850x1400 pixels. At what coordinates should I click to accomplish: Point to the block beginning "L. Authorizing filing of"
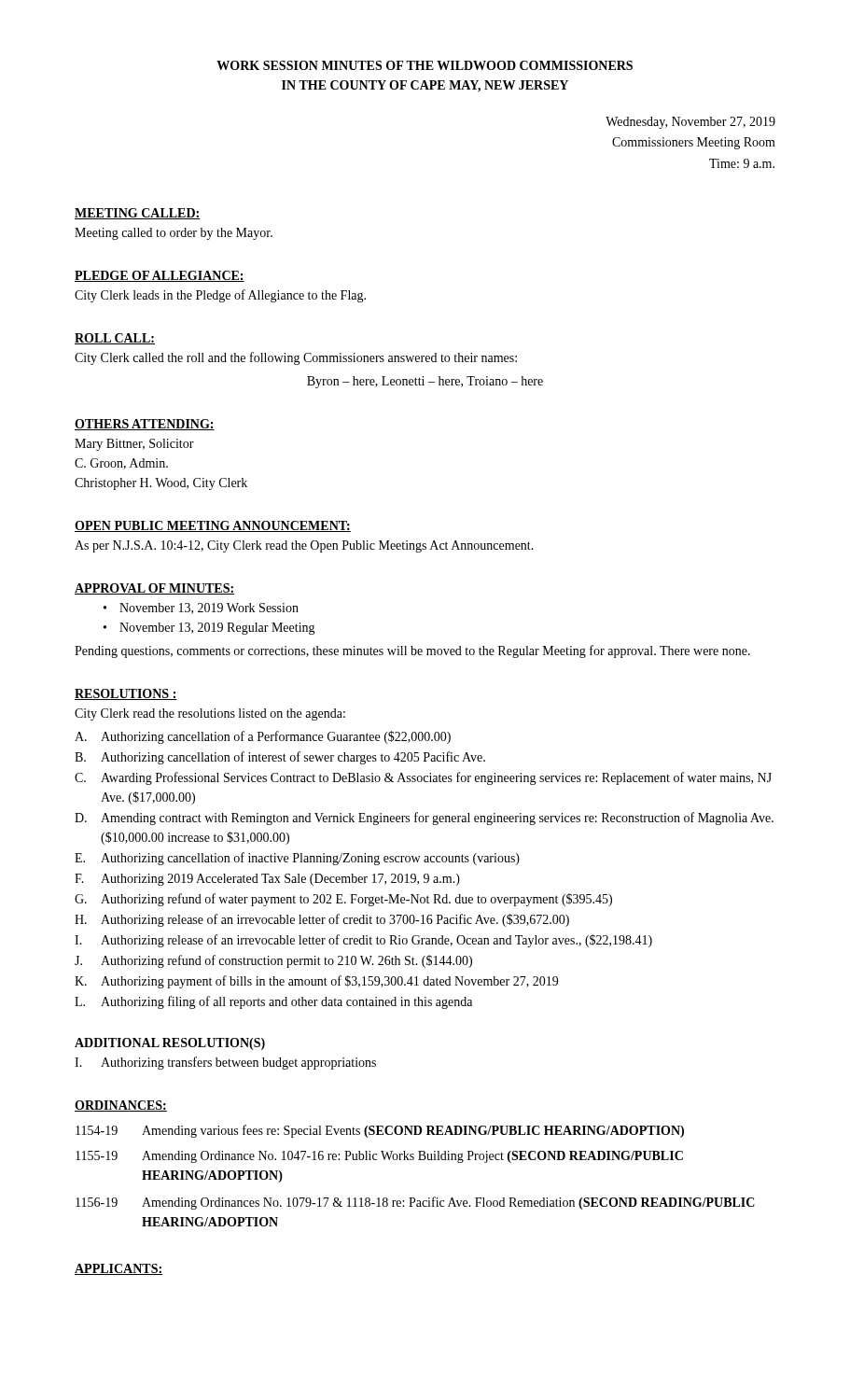pyautogui.click(x=425, y=1002)
